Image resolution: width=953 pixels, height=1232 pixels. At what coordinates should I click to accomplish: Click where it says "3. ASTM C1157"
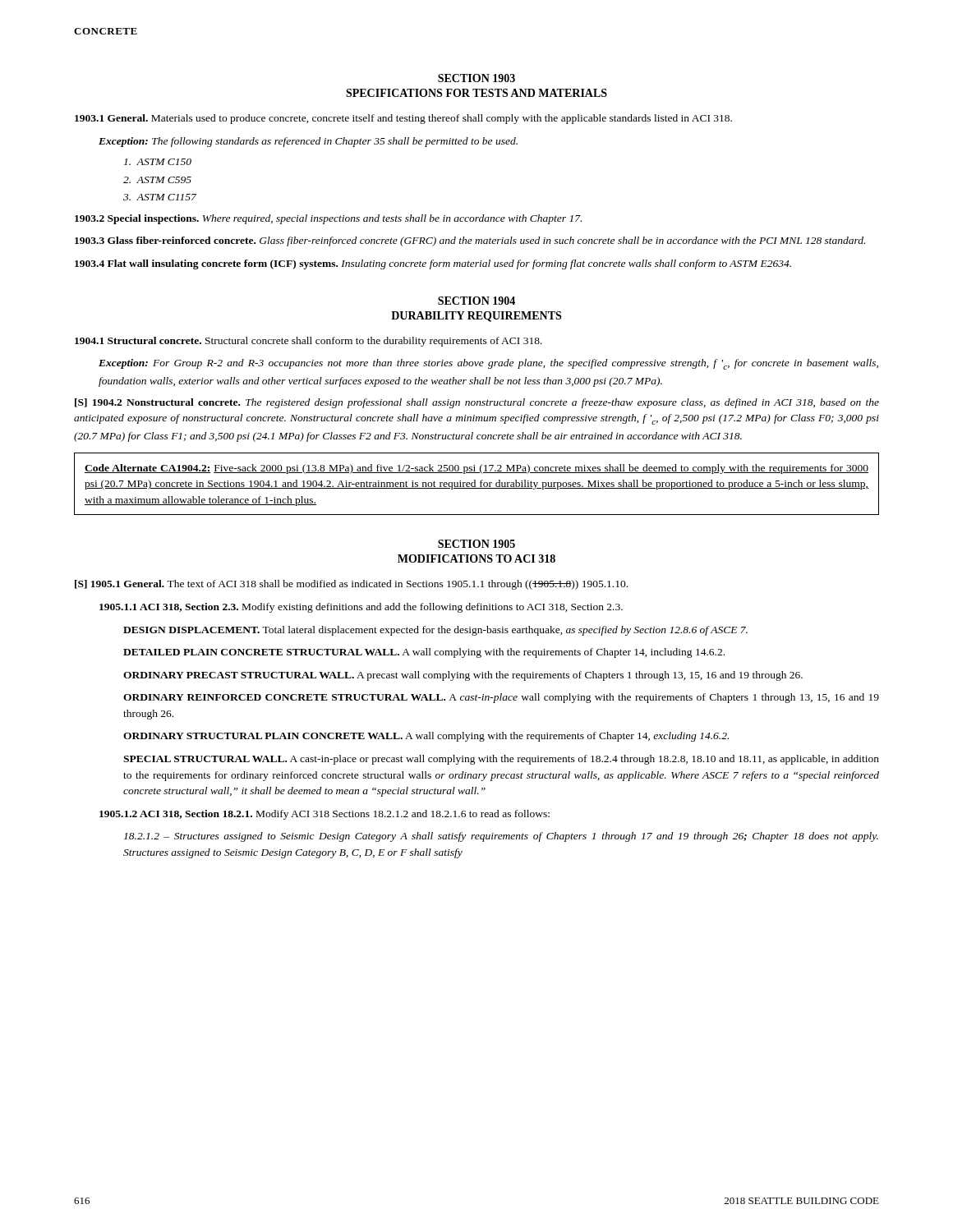pyautogui.click(x=160, y=197)
